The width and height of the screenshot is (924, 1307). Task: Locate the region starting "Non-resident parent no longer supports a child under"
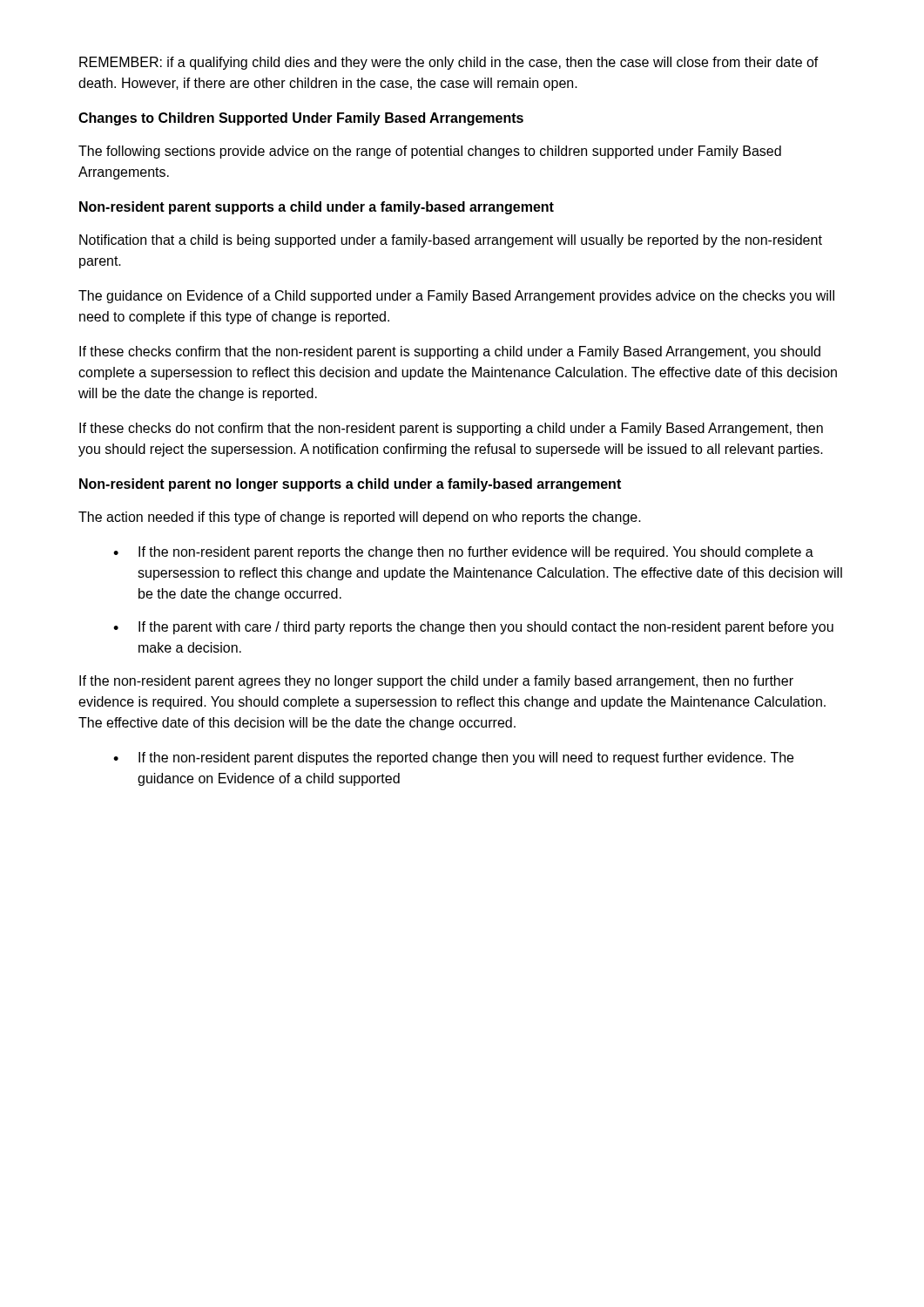(350, 484)
